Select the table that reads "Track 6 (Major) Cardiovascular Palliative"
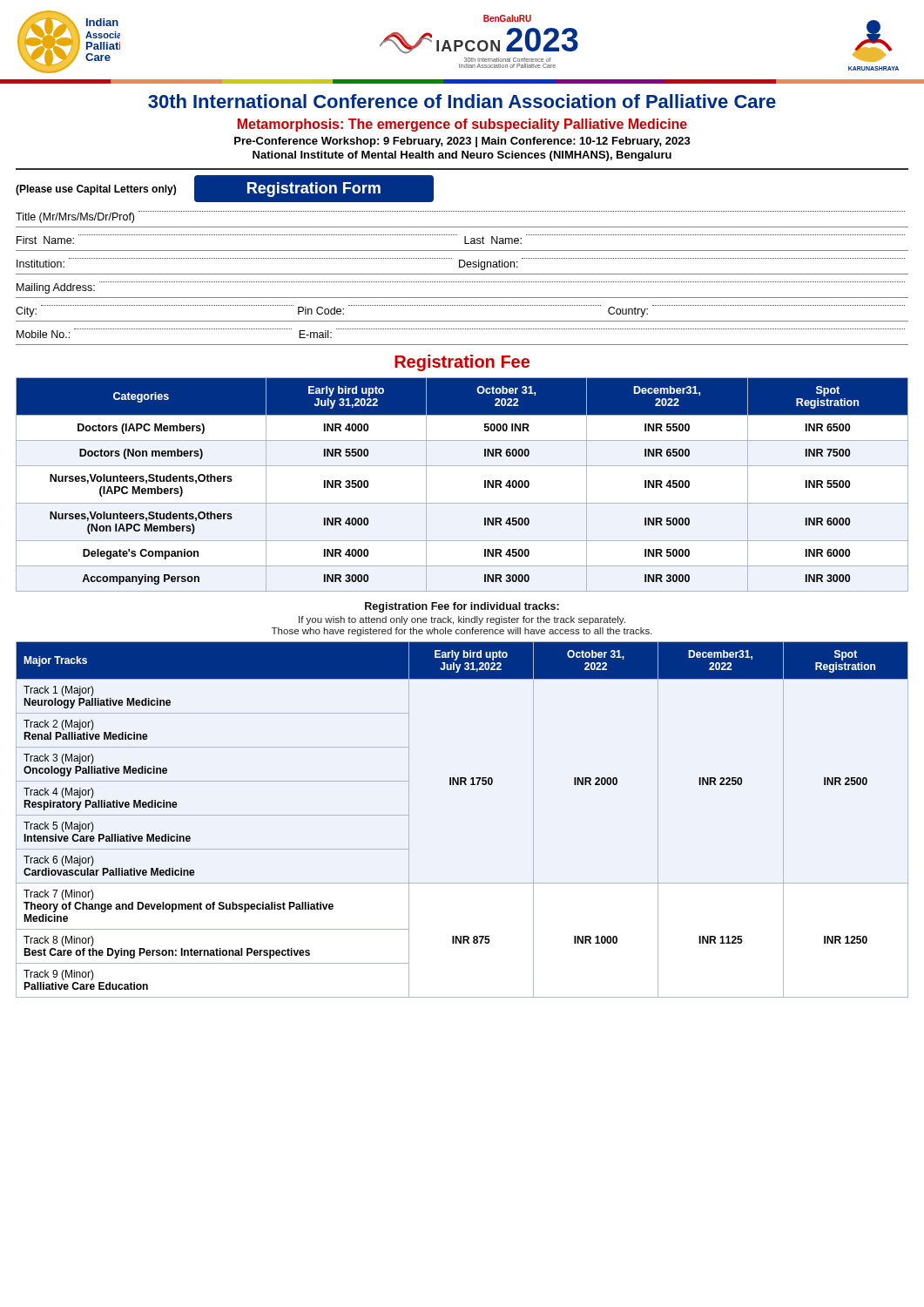The height and width of the screenshot is (1307, 924). tap(462, 819)
